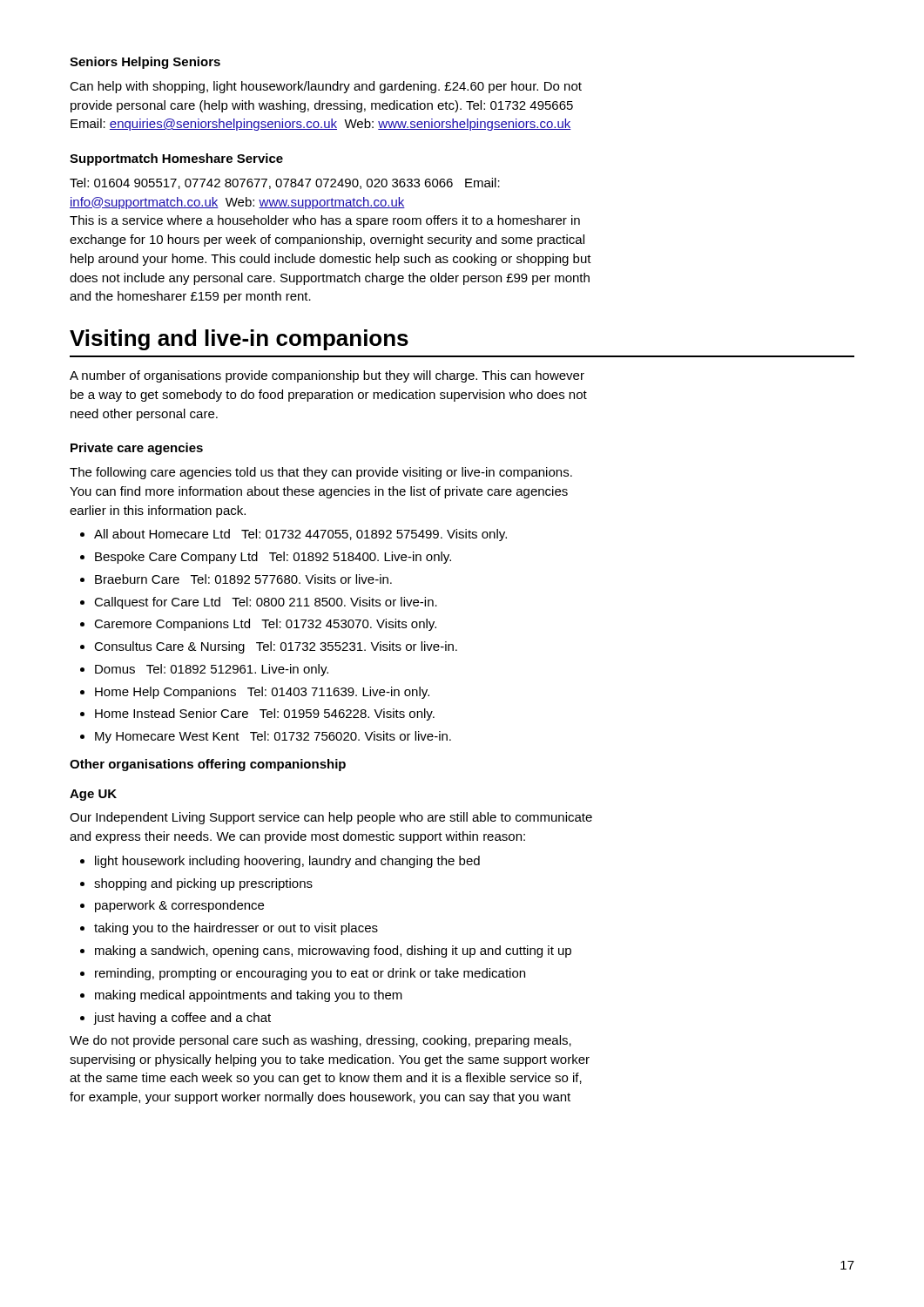This screenshot has width=924, height=1307.
Task: Locate the list item with the text "Bespoke Care Company Ltd Tel: 01892 518400. Live-in"
Action: point(462,557)
